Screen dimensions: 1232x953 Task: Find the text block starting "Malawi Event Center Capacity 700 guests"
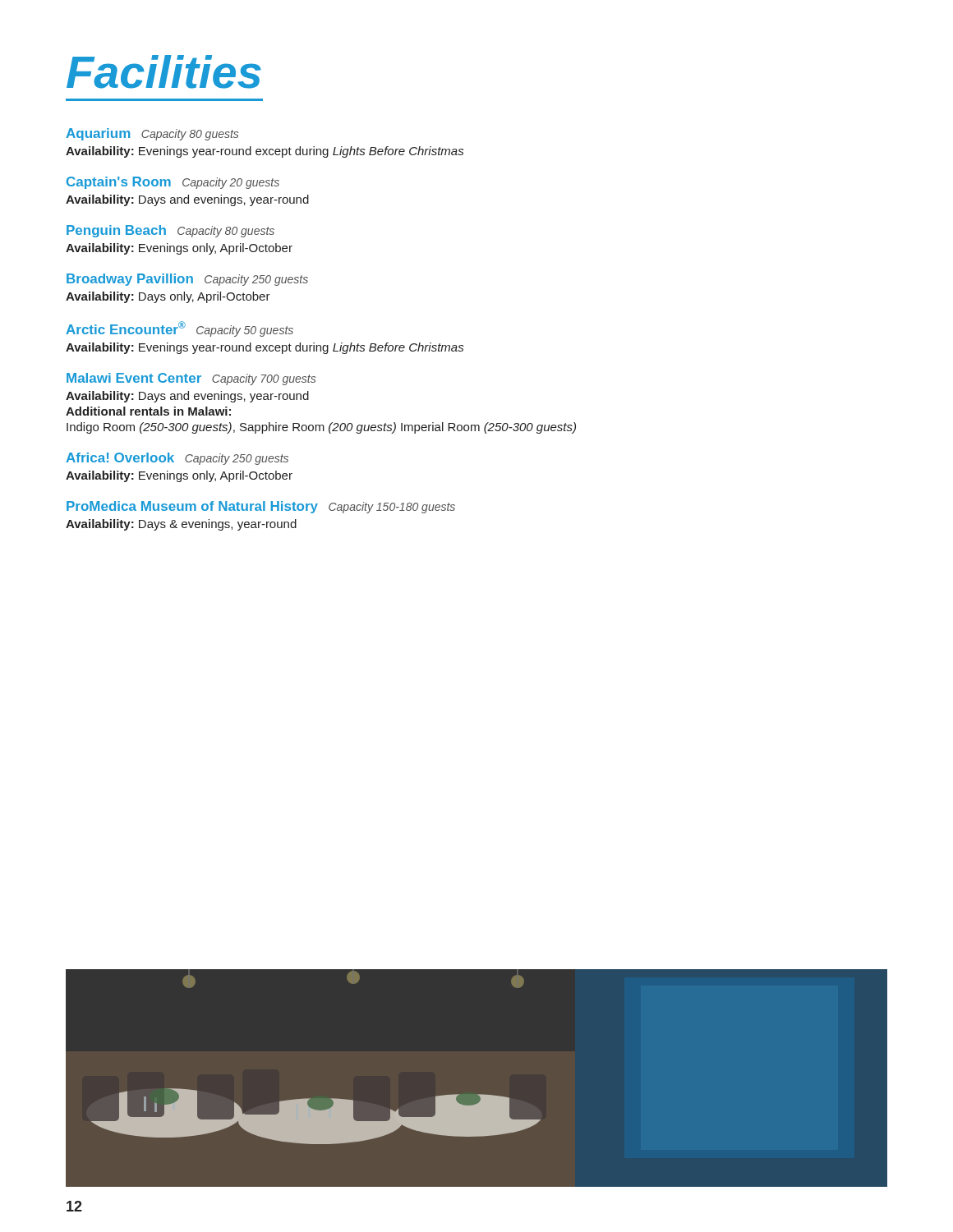tap(191, 379)
